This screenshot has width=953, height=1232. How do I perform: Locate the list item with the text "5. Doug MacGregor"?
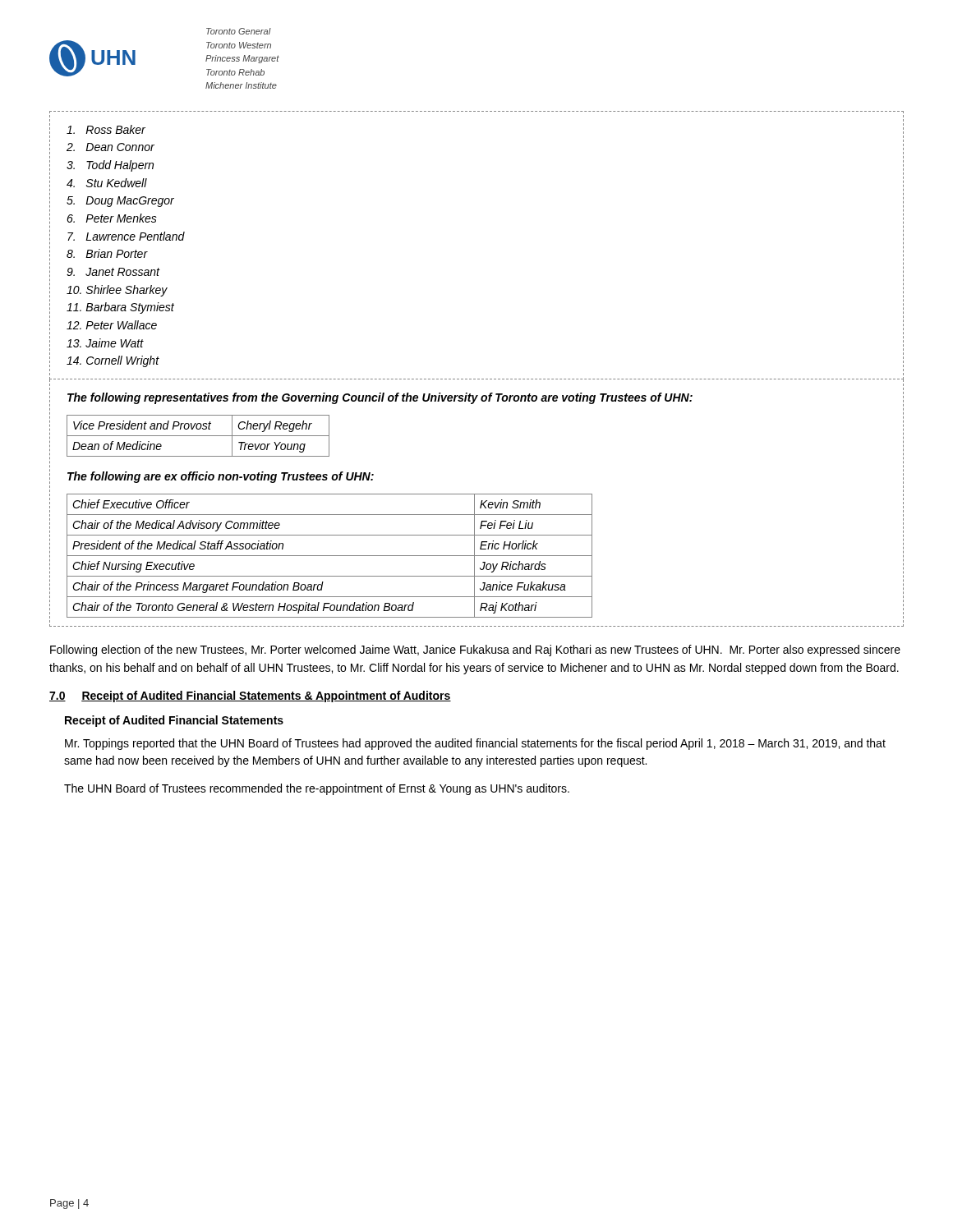[120, 201]
